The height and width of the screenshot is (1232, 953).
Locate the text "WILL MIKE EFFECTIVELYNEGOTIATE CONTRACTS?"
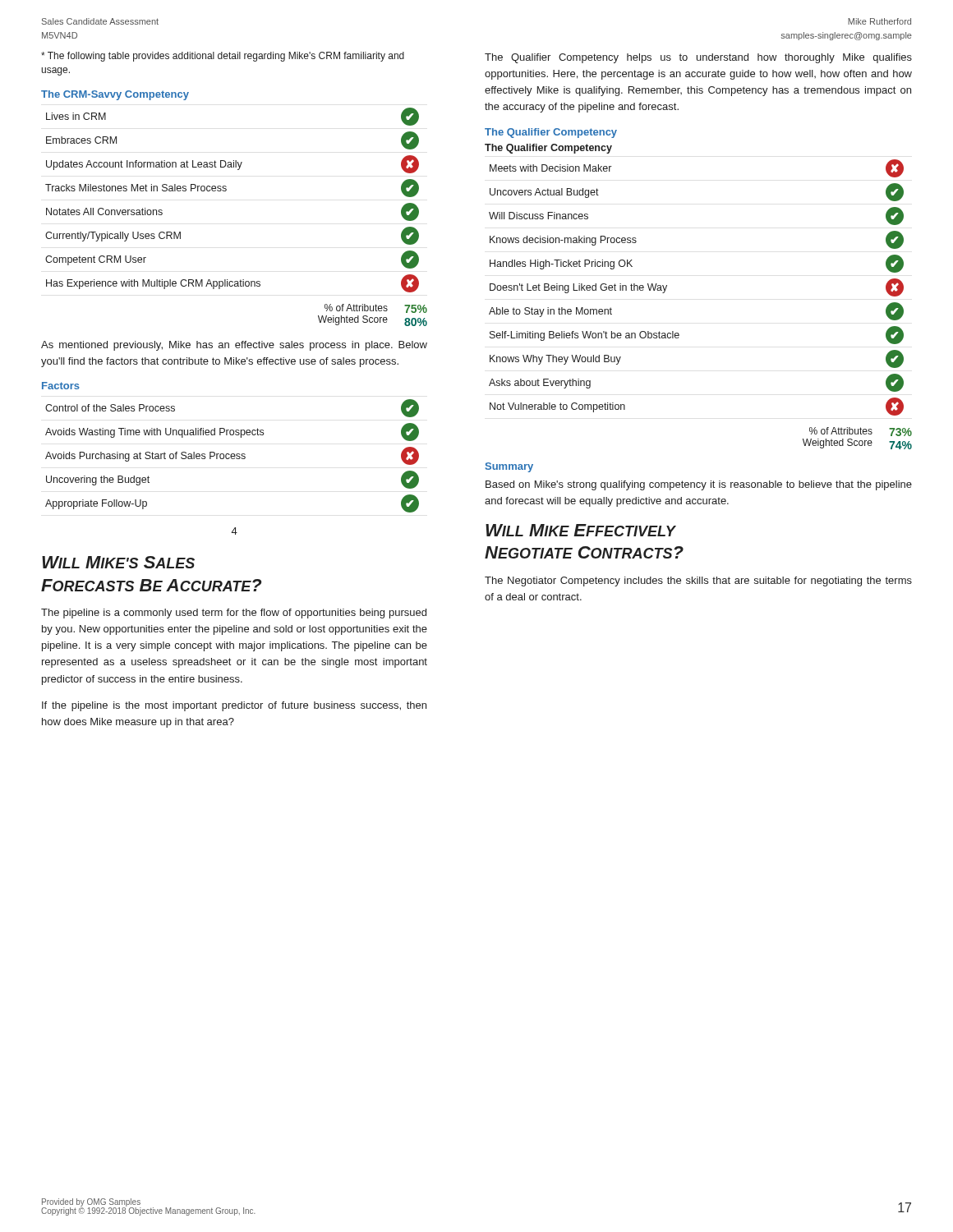[584, 541]
